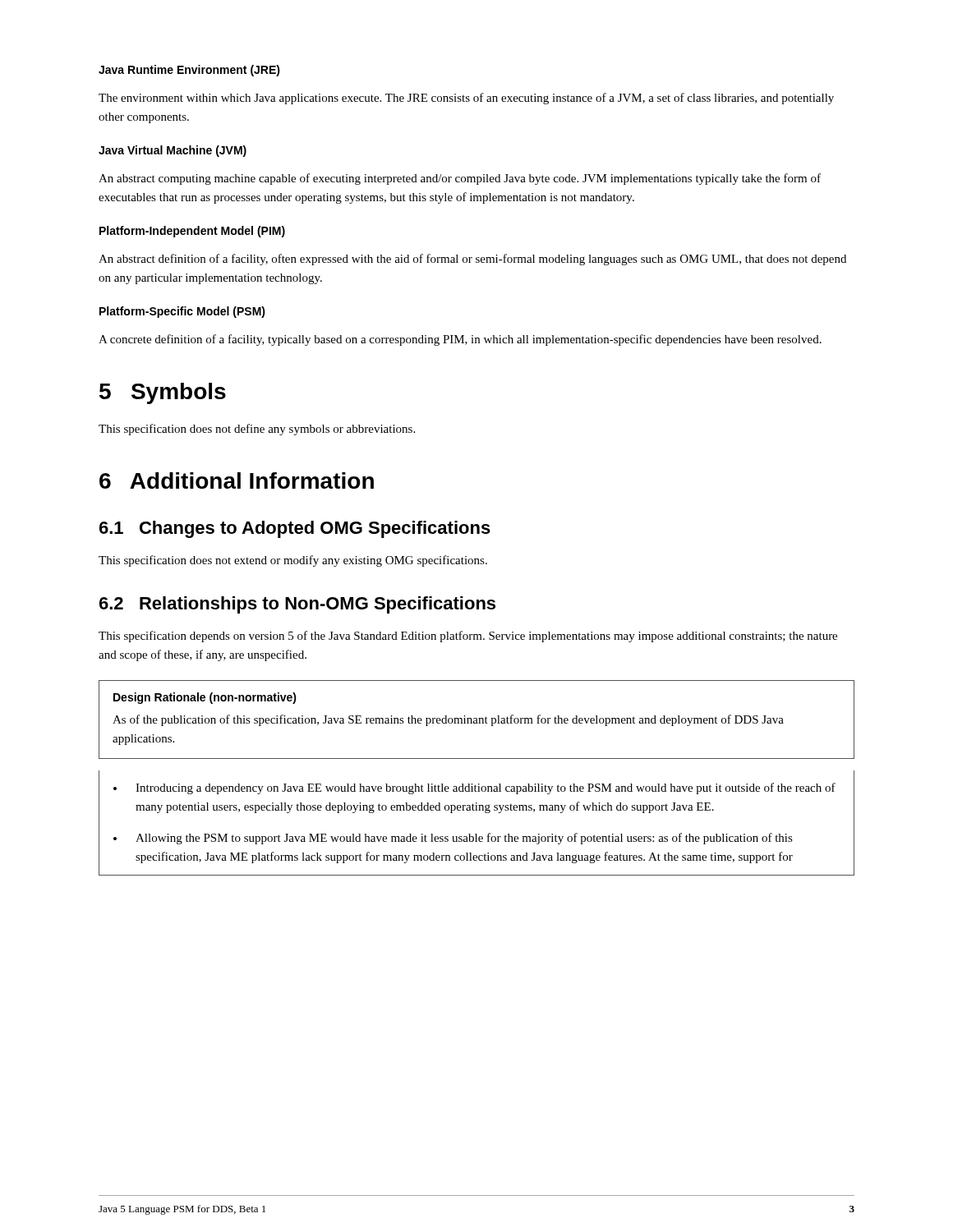Click on the text block containing "An abstract computing machine capable of"

[476, 188]
